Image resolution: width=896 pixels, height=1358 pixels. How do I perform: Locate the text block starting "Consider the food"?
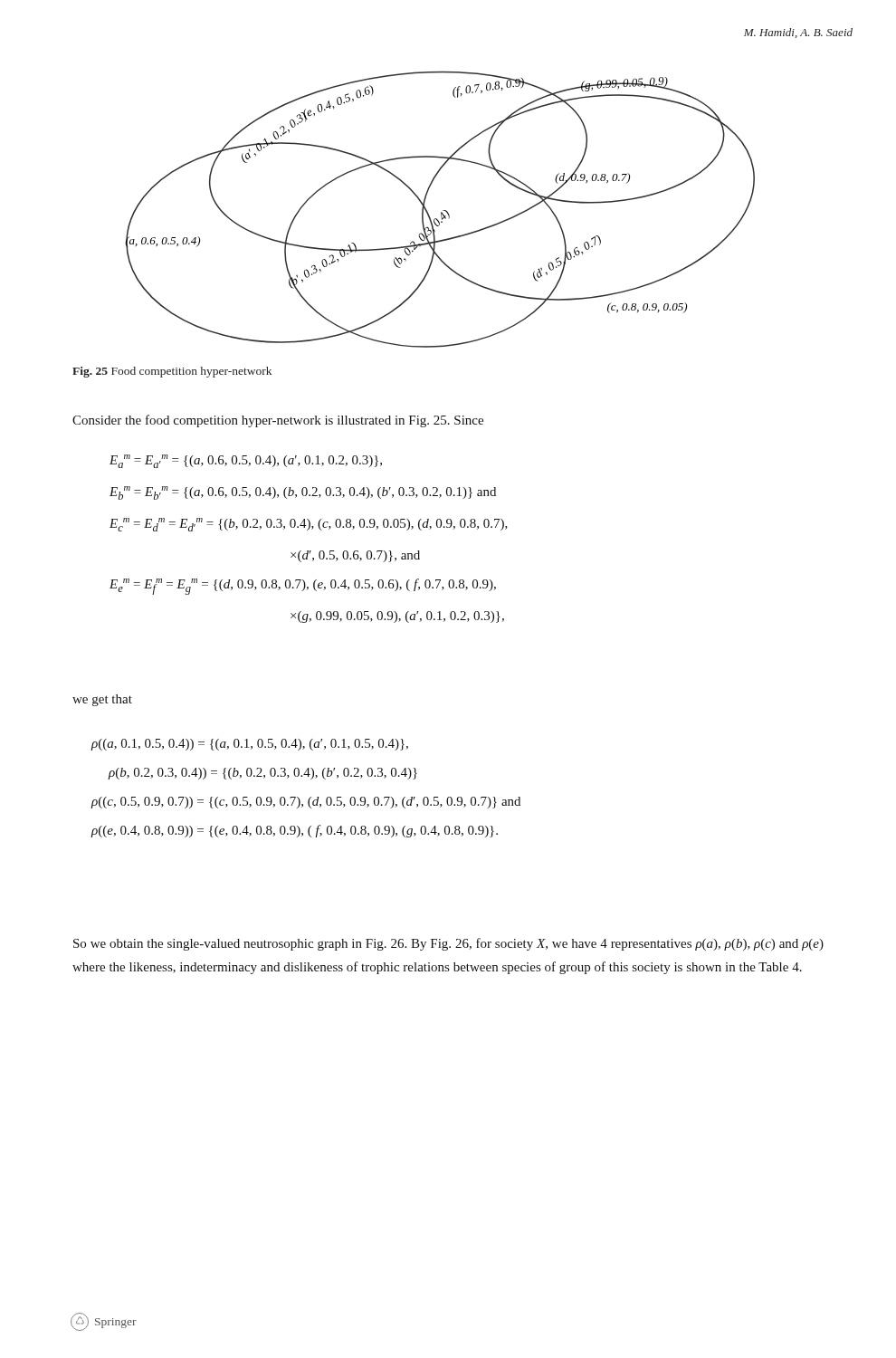pos(278,420)
